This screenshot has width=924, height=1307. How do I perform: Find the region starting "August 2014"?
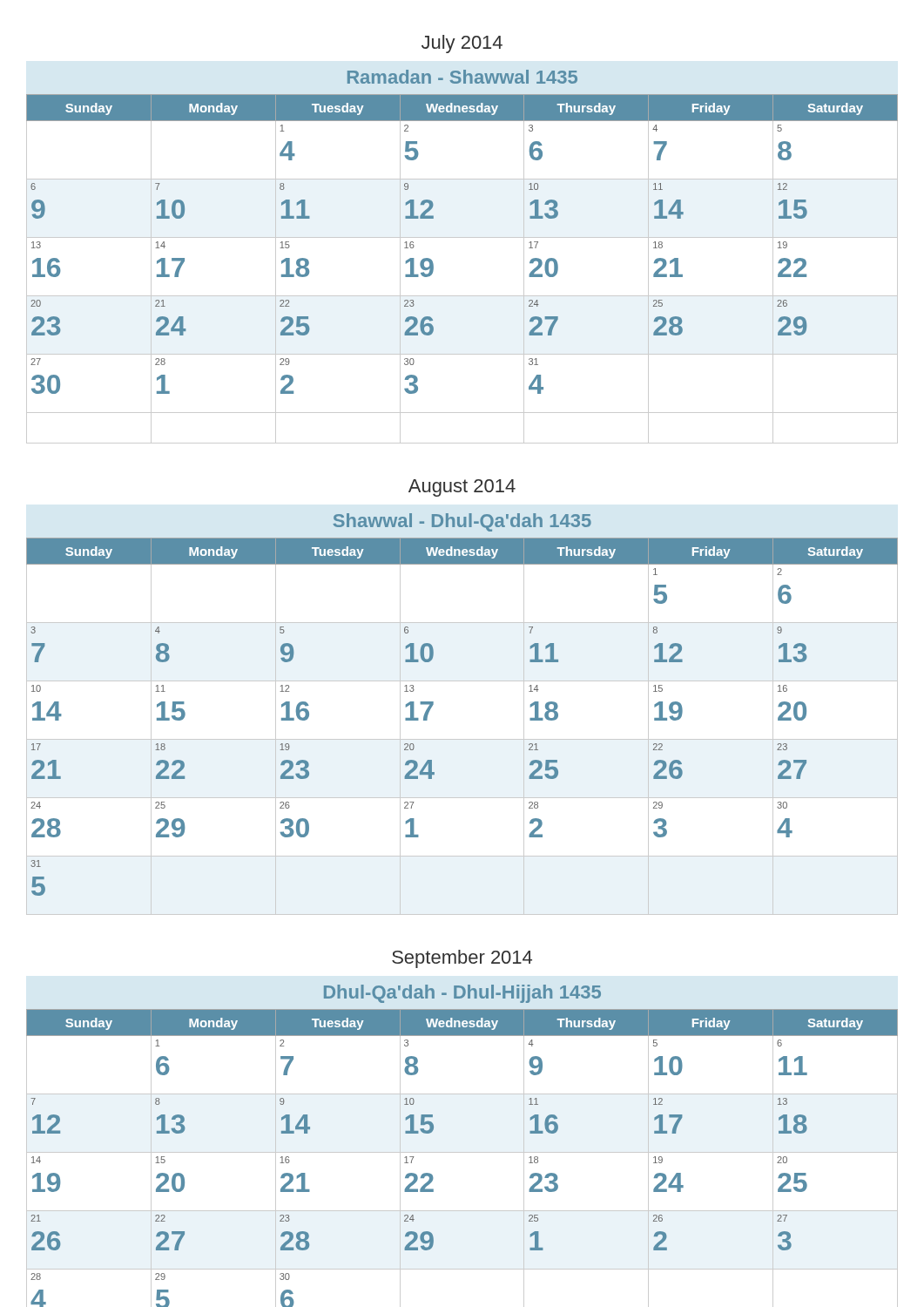point(462,486)
